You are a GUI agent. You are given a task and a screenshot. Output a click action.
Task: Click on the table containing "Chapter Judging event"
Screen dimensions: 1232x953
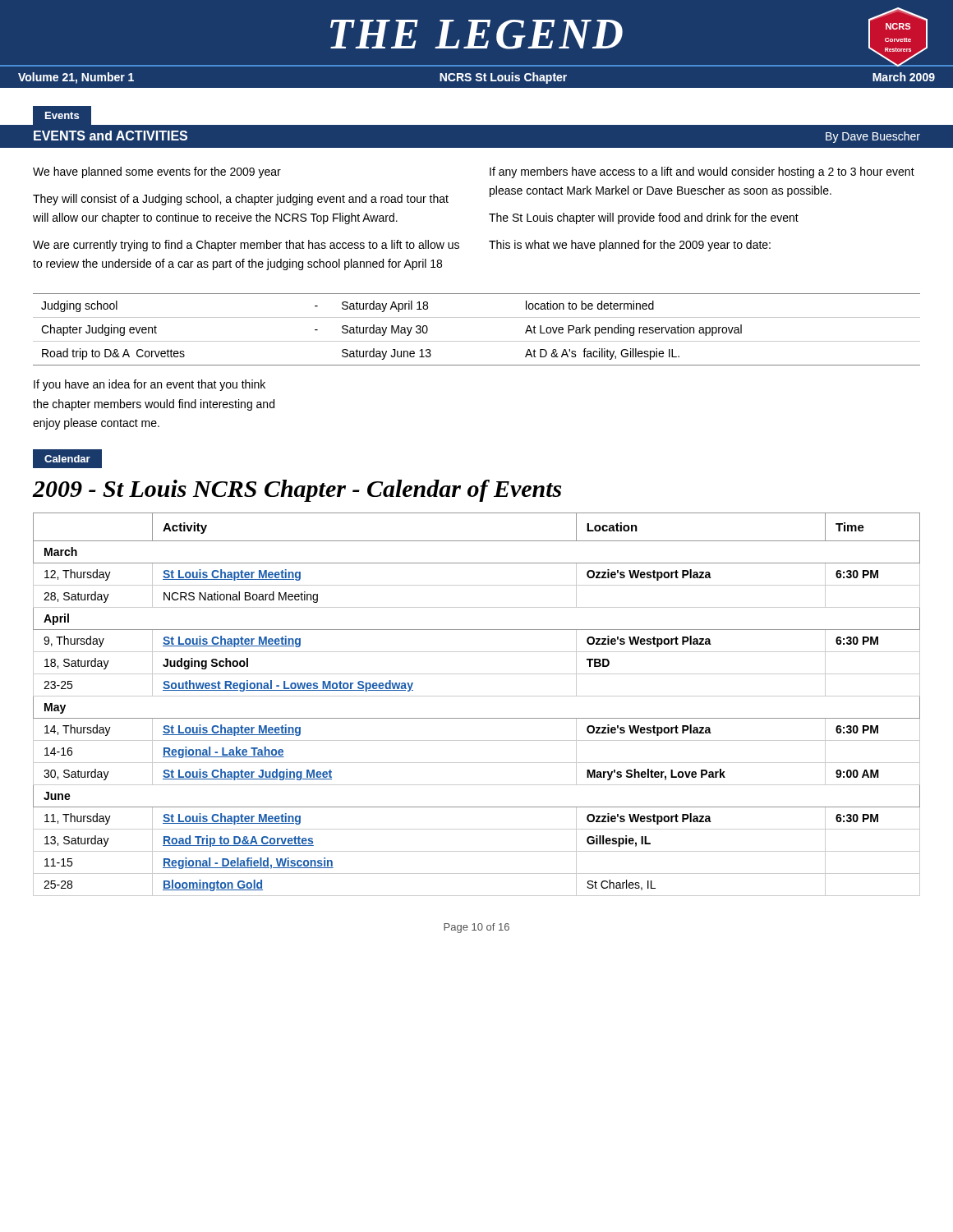click(476, 330)
